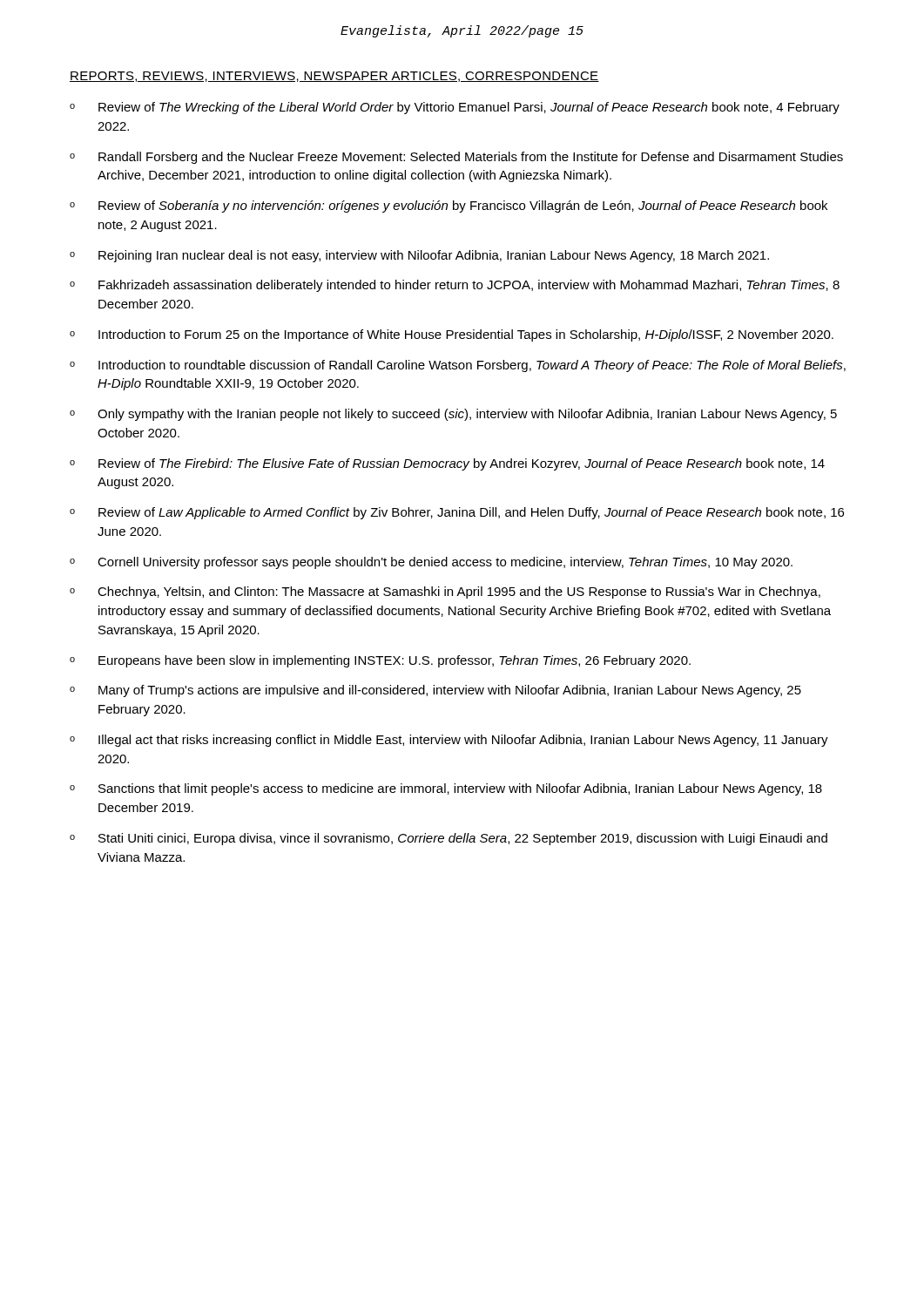924x1307 pixels.
Task: Select the list item that reads "o Chechnya, Yeltsin,"
Action: (x=462, y=611)
